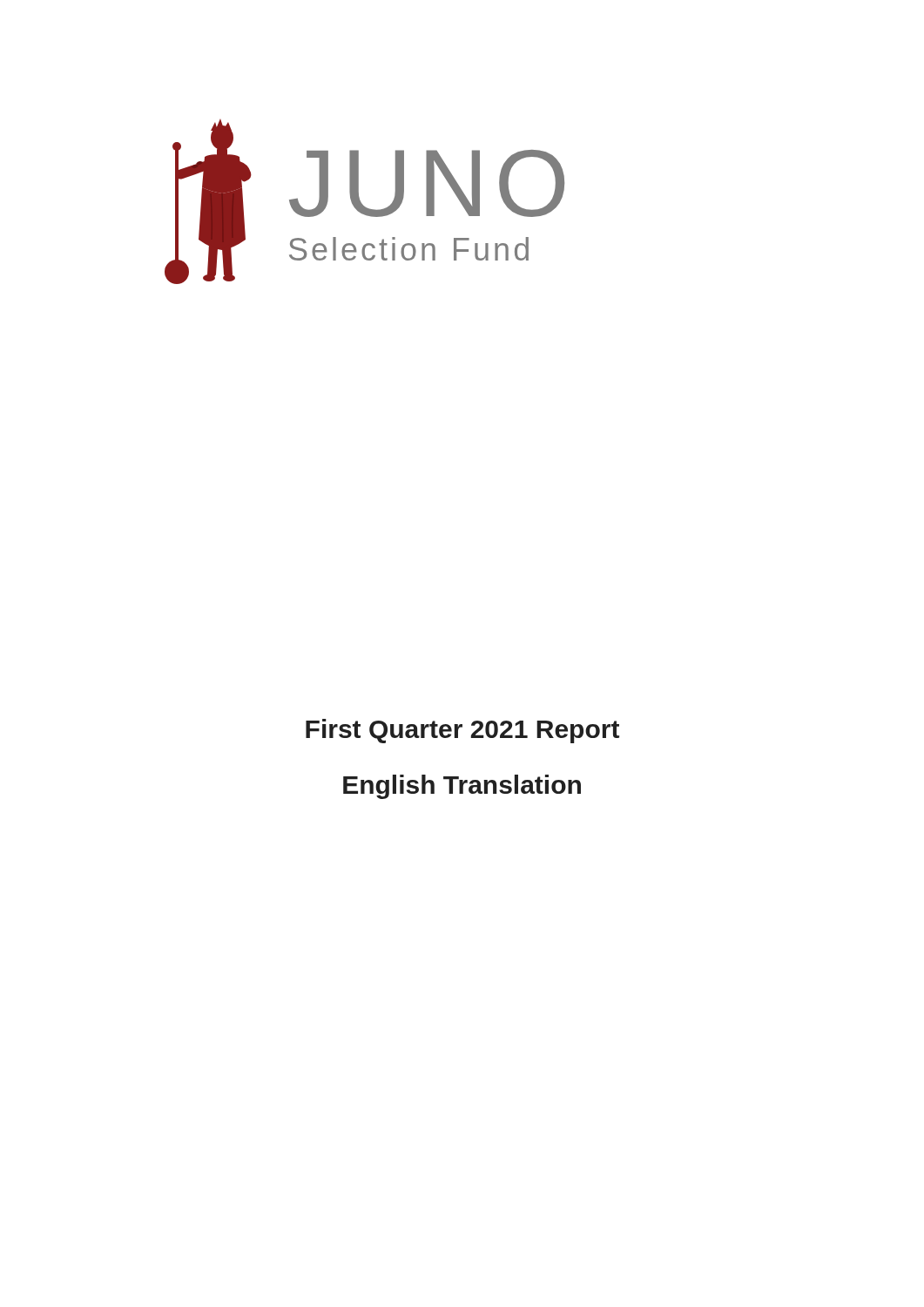Select a logo

pos(358,200)
